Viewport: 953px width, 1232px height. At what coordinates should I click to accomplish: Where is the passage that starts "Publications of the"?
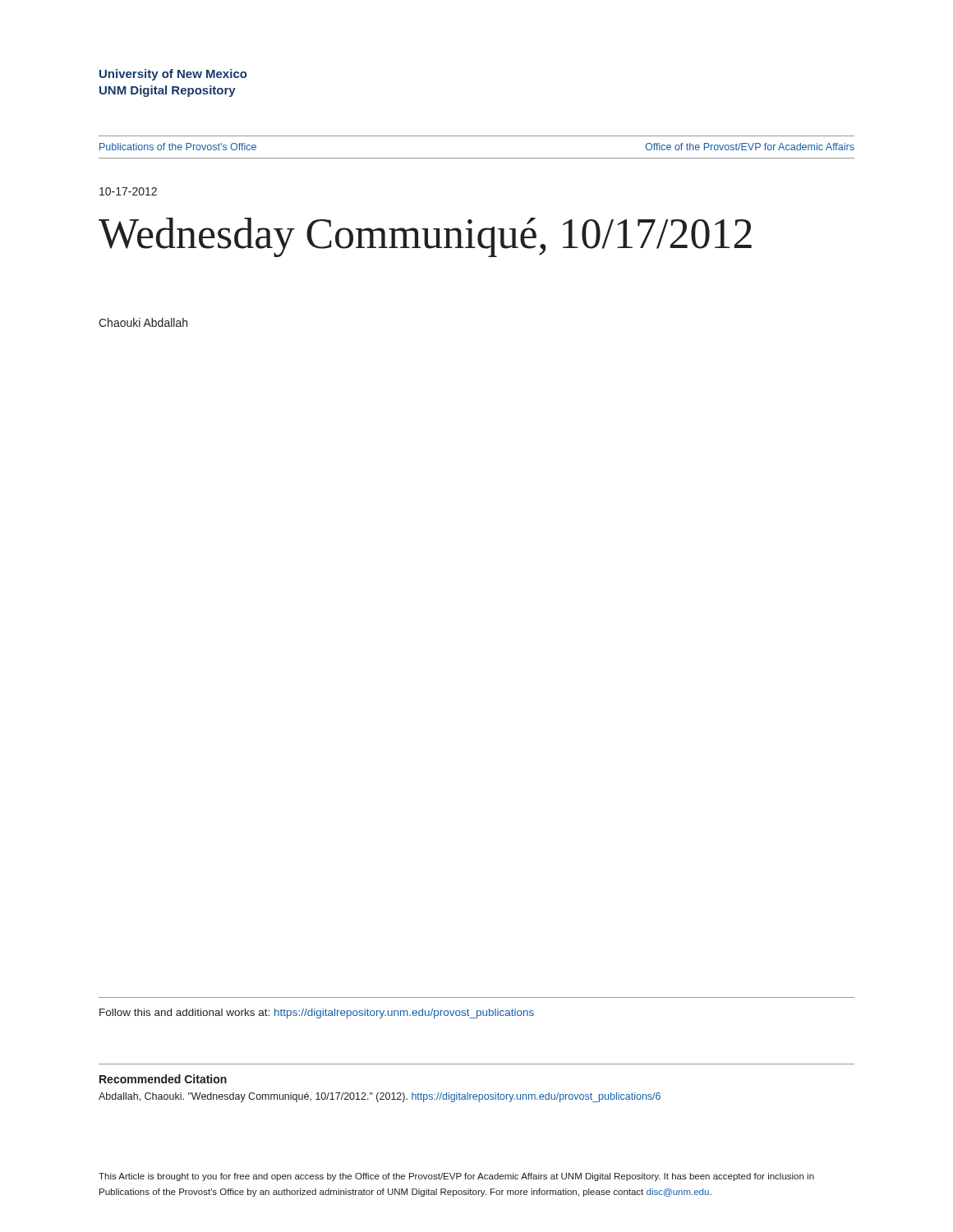(x=476, y=147)
